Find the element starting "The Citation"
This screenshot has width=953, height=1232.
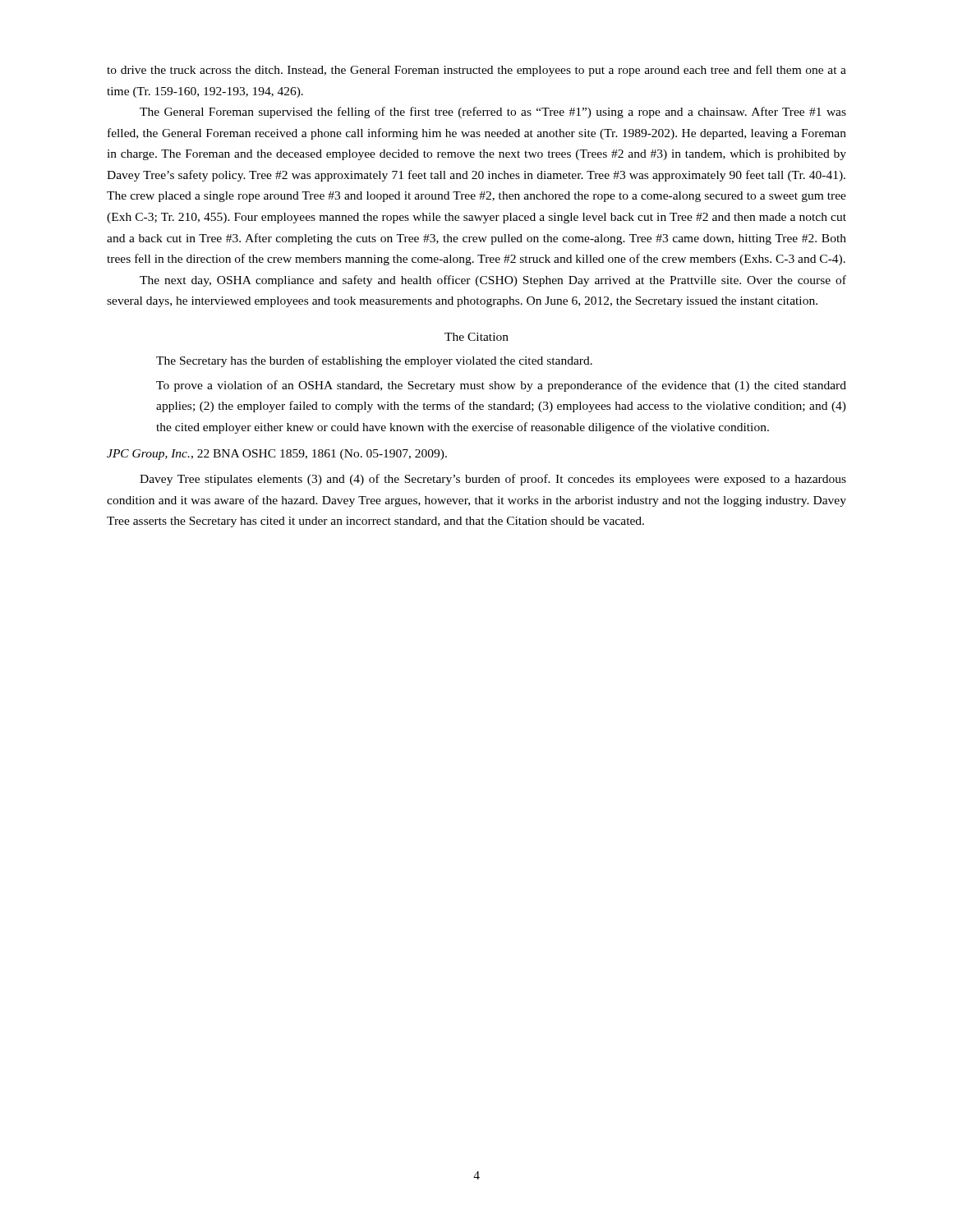coord(476,336)
